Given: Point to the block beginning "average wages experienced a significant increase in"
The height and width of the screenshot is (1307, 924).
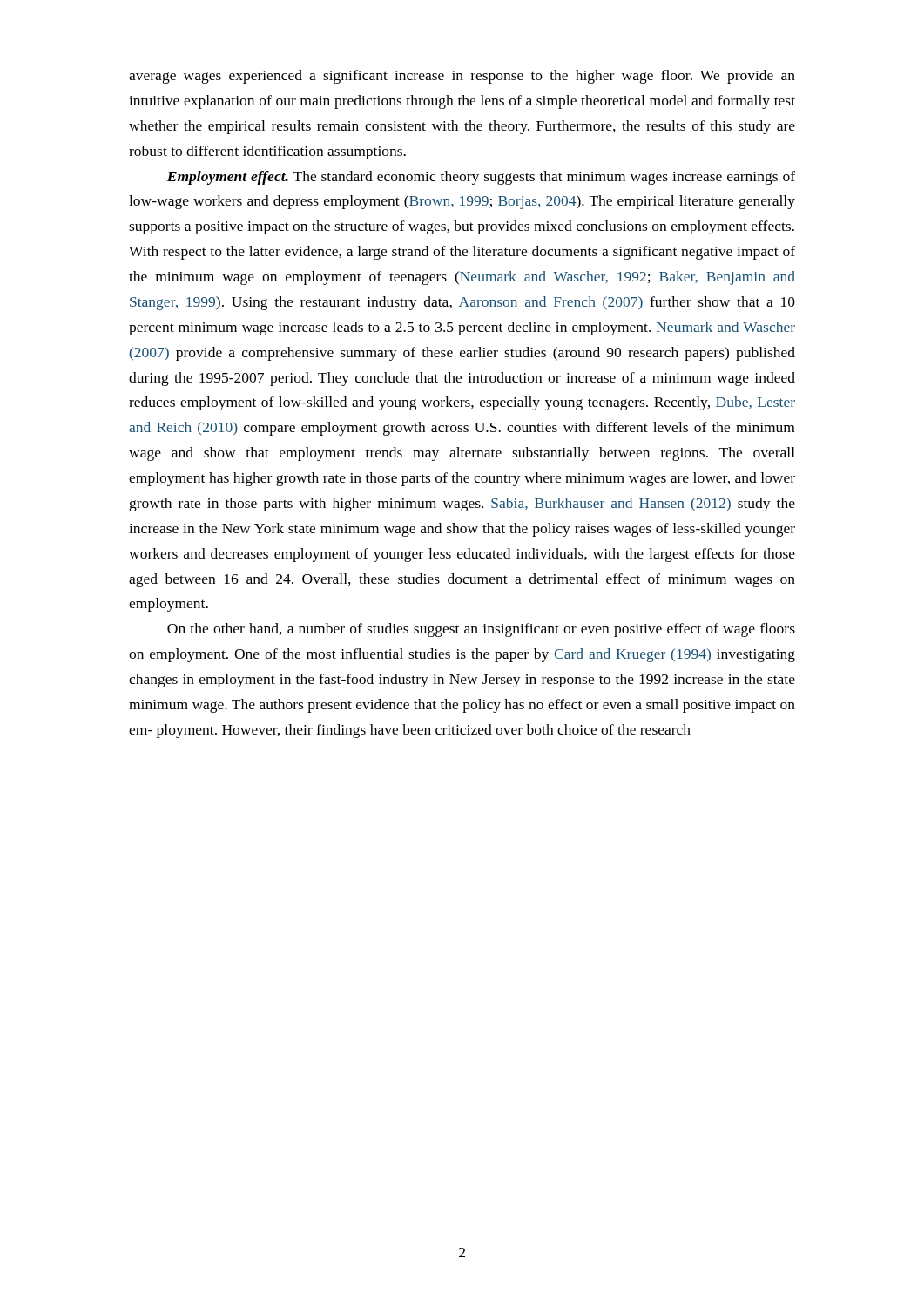Looking at the screenshot, I should pyautogui.click(x=462, y=113).
